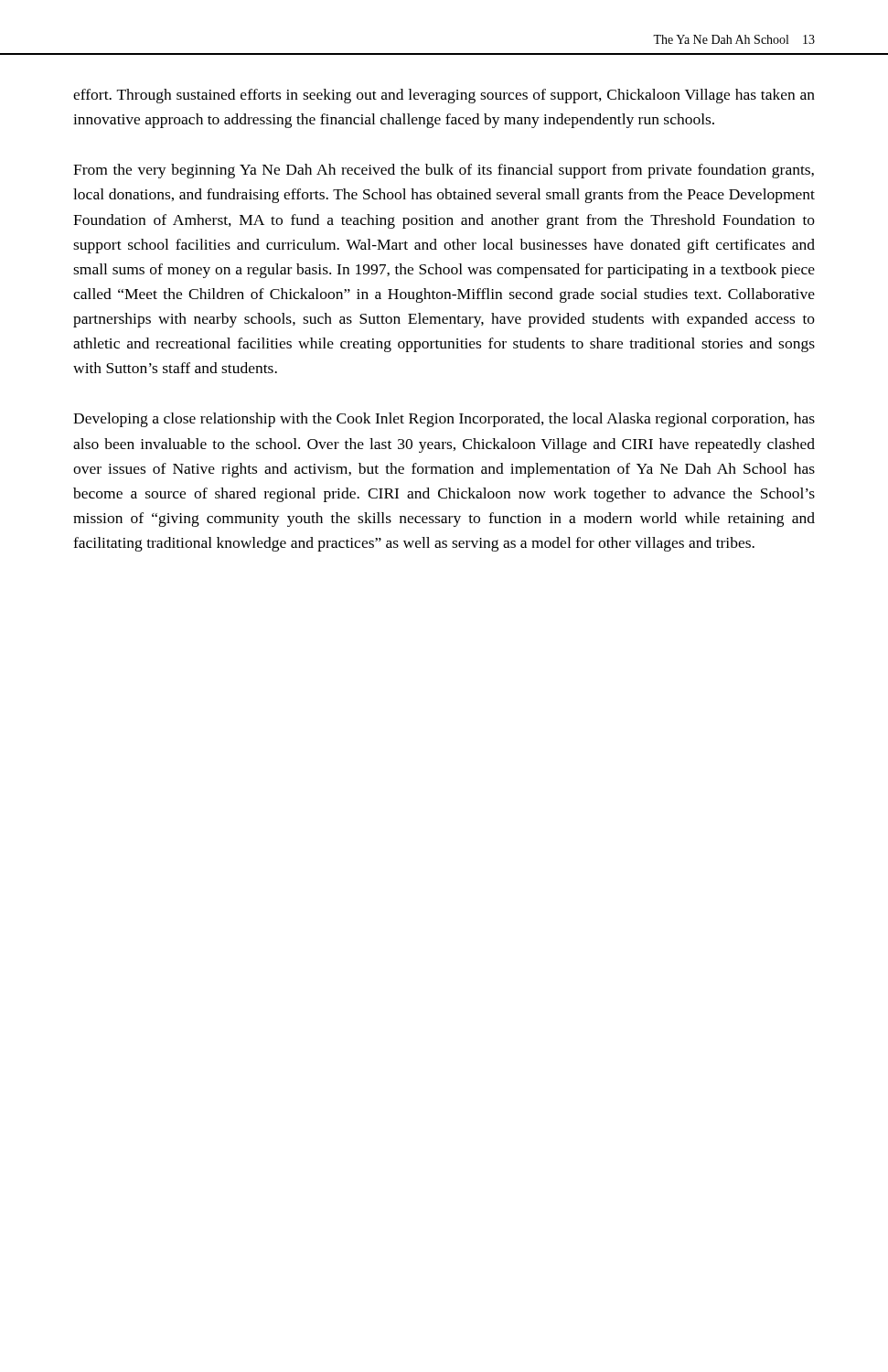Click the passage that begins "effort. Through sustained efforts in seeking out"
The width and height of the screenshot is (888, 1372).
coord(444,107)
